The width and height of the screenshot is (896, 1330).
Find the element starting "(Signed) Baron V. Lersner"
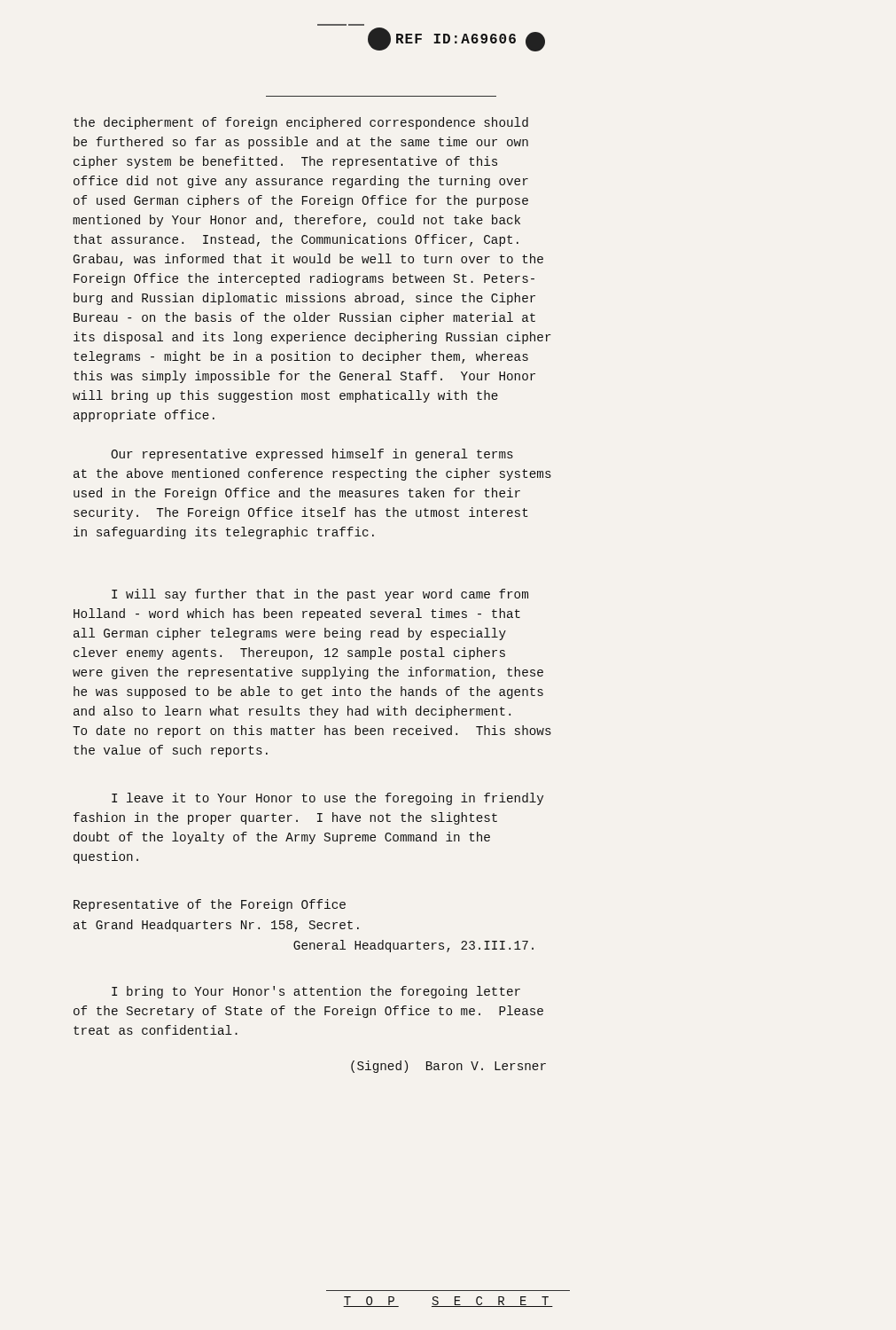coord(448,1067)
